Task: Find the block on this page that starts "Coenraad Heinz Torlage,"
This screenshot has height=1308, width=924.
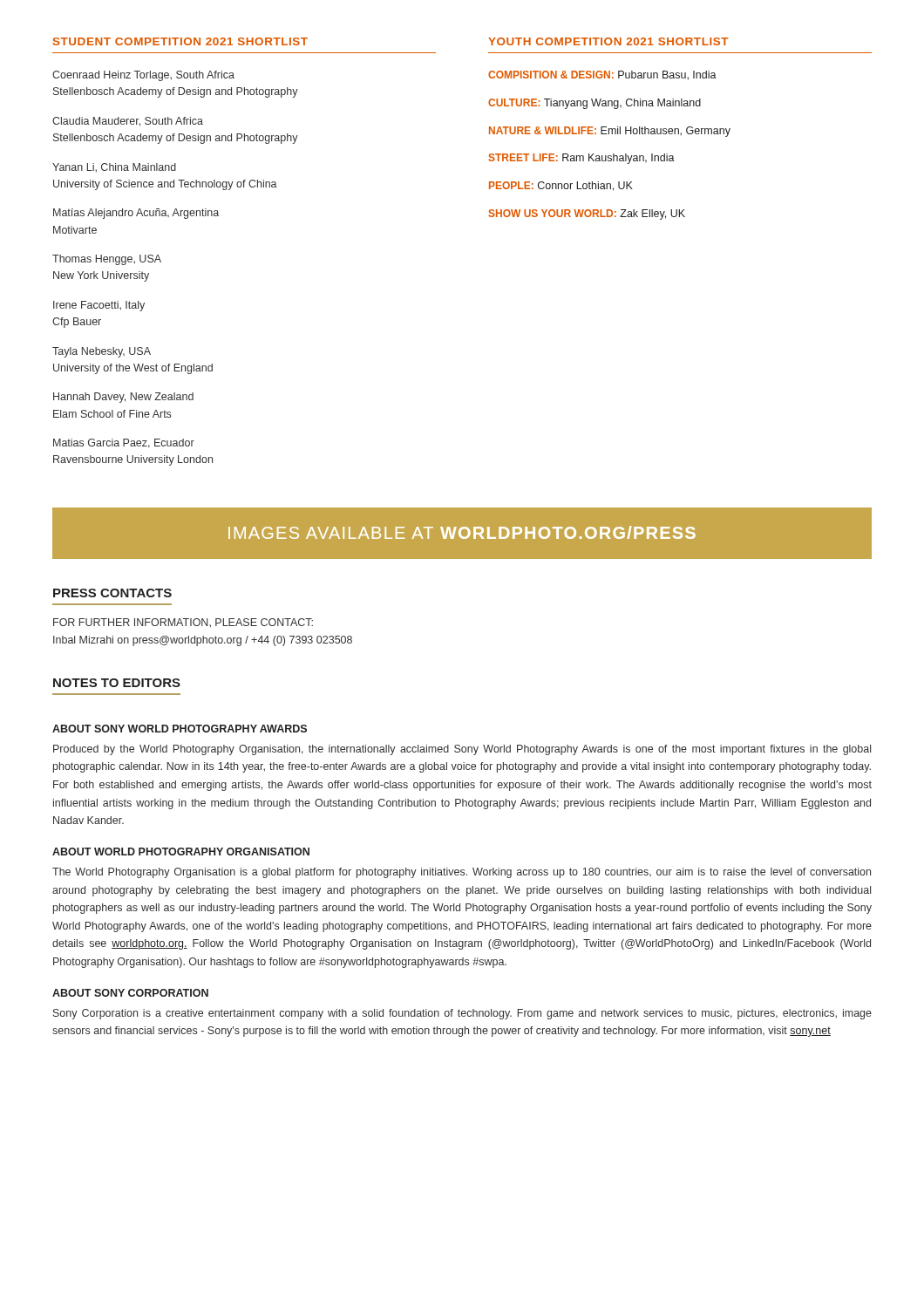Action: point(244,84)
